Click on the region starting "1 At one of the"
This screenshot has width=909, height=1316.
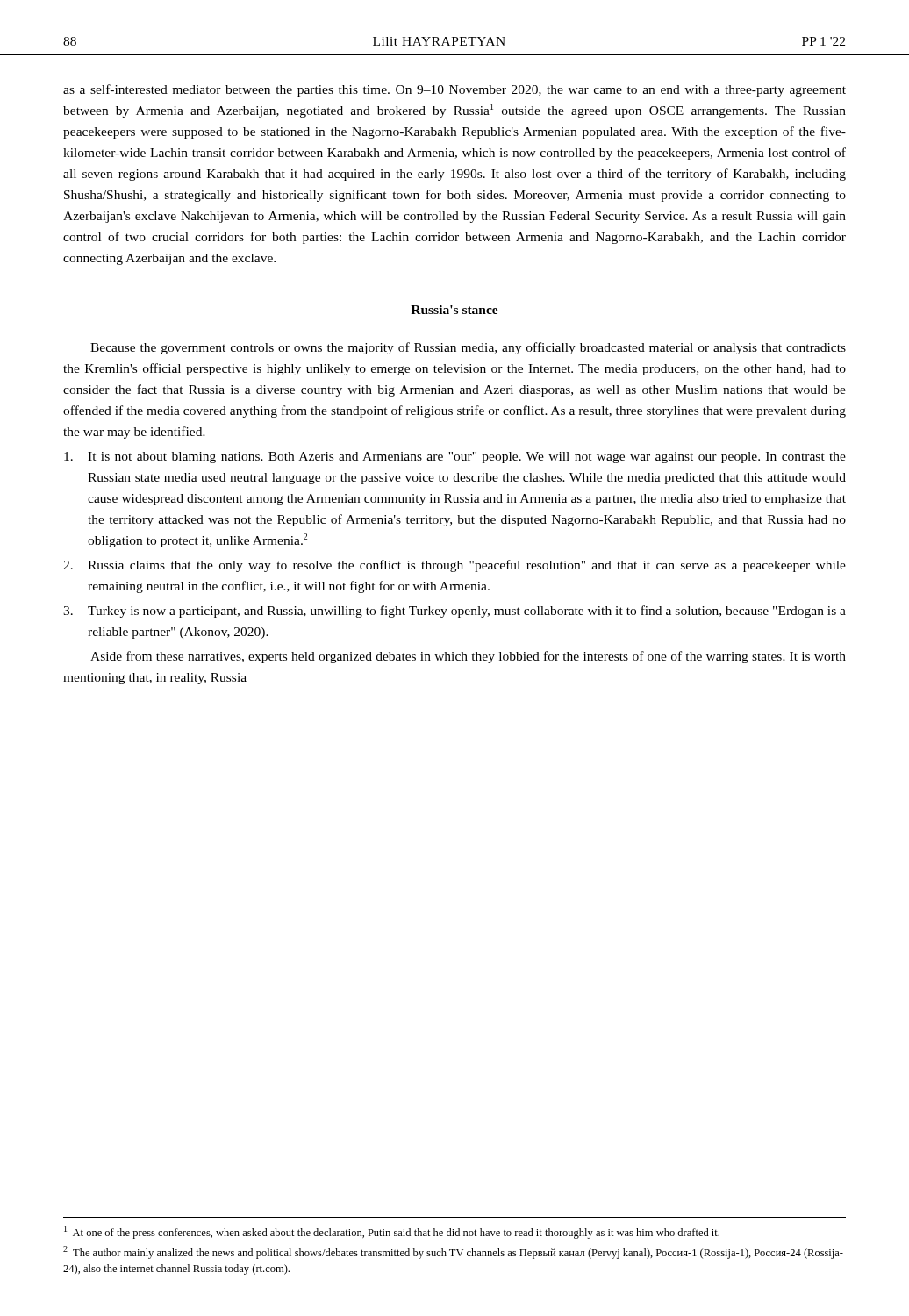tap(454, 1250)
